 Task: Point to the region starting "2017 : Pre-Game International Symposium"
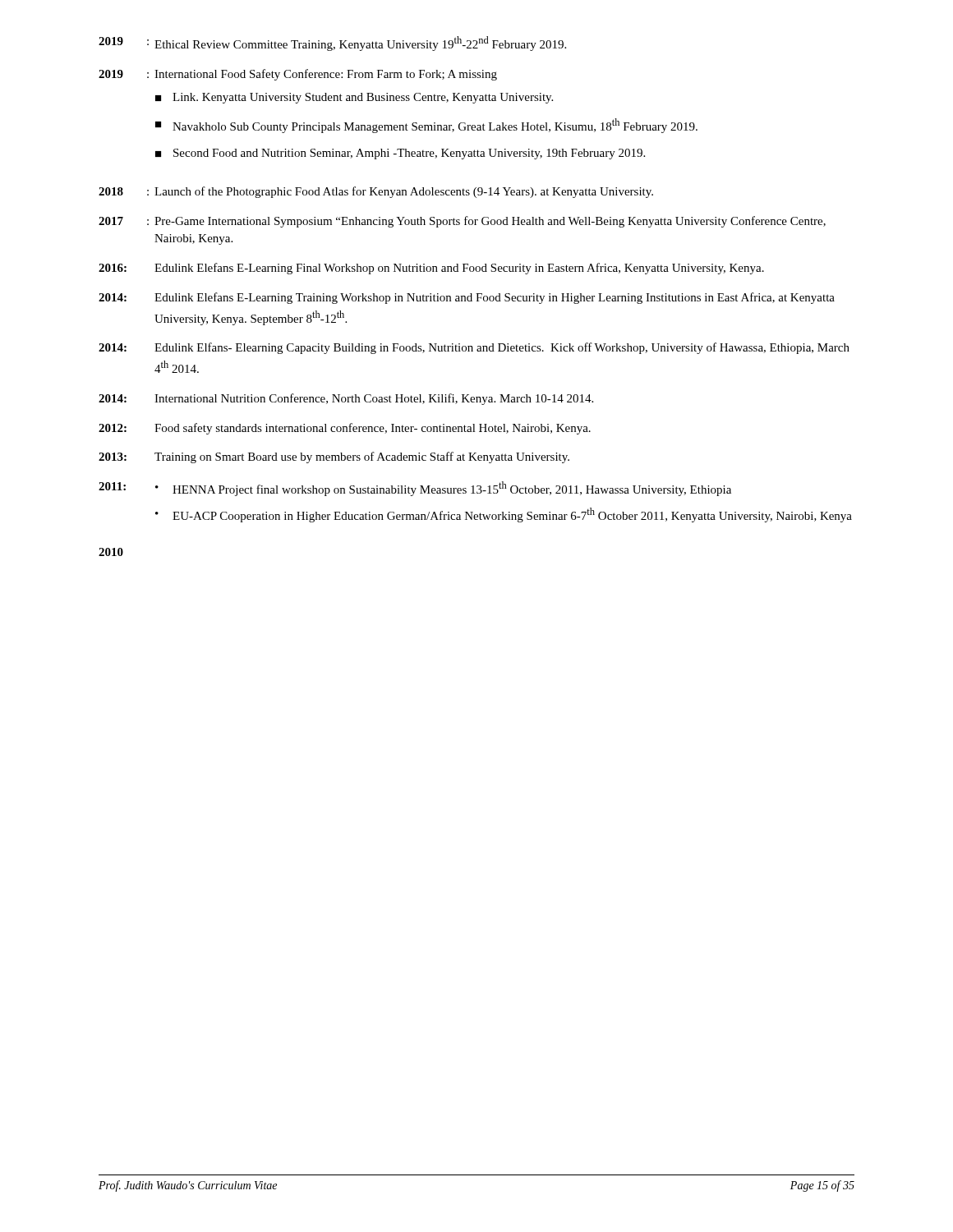point(476,230)
